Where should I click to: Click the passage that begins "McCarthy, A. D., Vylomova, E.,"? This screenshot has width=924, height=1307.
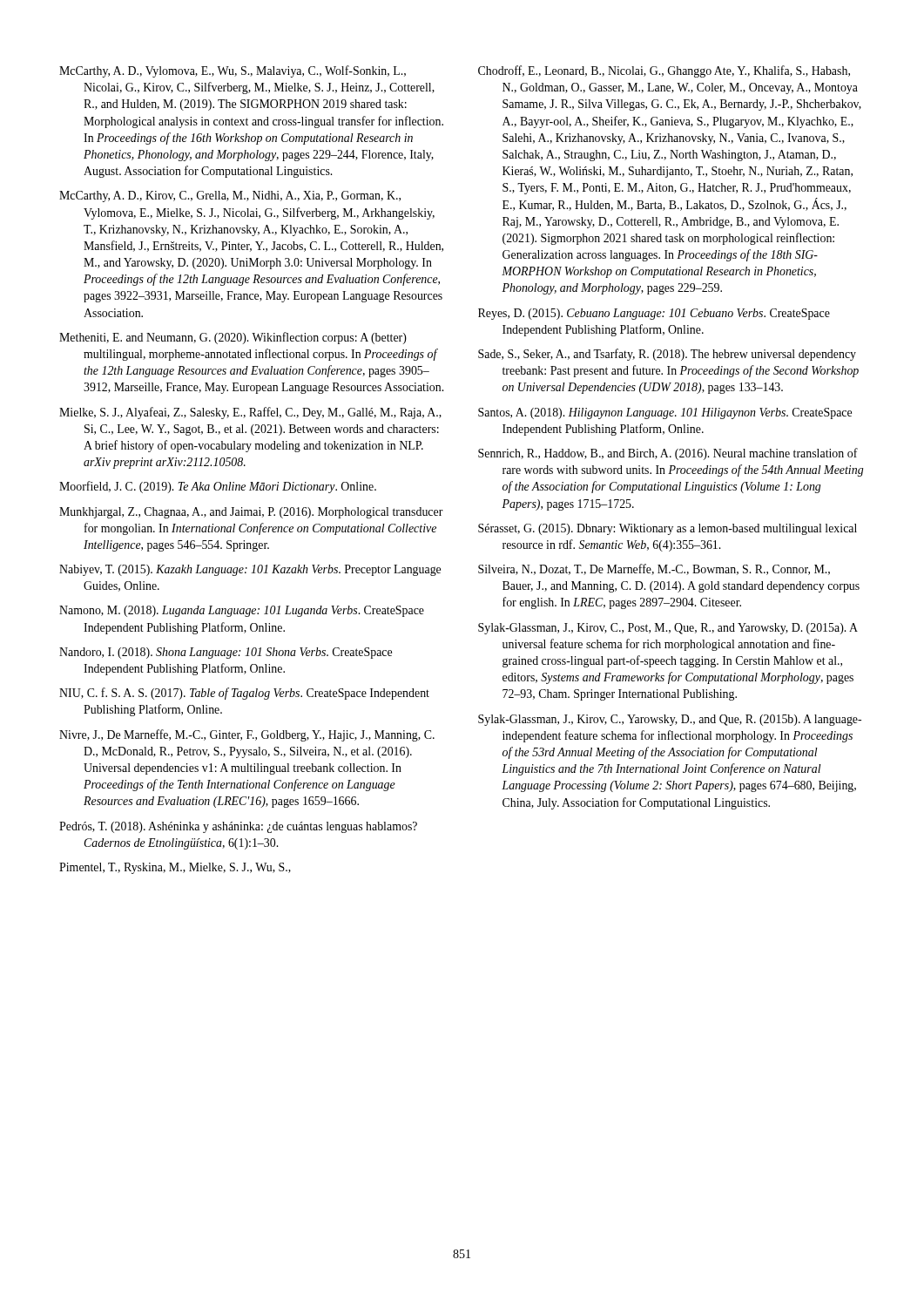tap(252, 121)
